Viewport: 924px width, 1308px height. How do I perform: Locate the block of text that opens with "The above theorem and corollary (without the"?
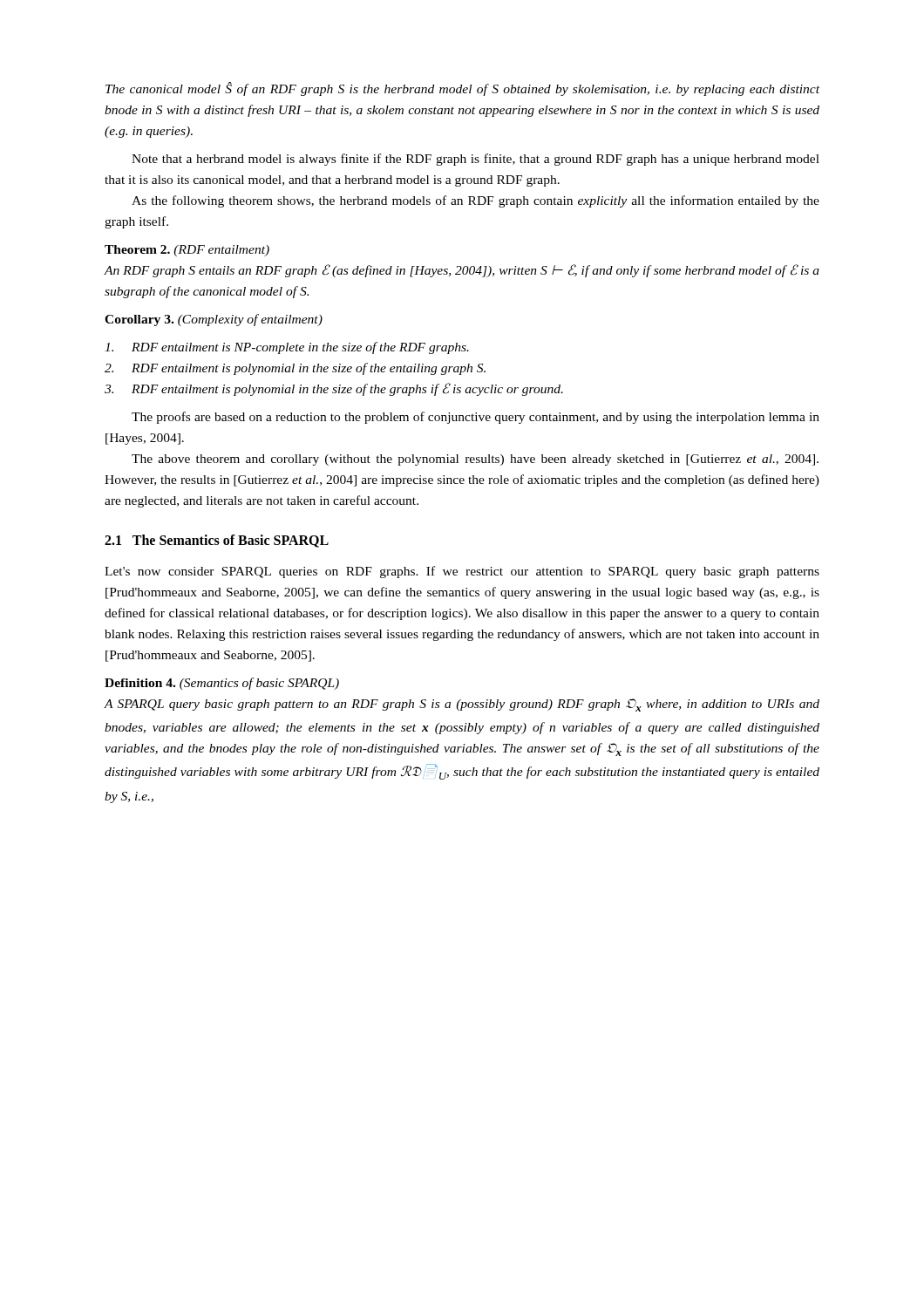pyautogui.click(x=462, y=479)
